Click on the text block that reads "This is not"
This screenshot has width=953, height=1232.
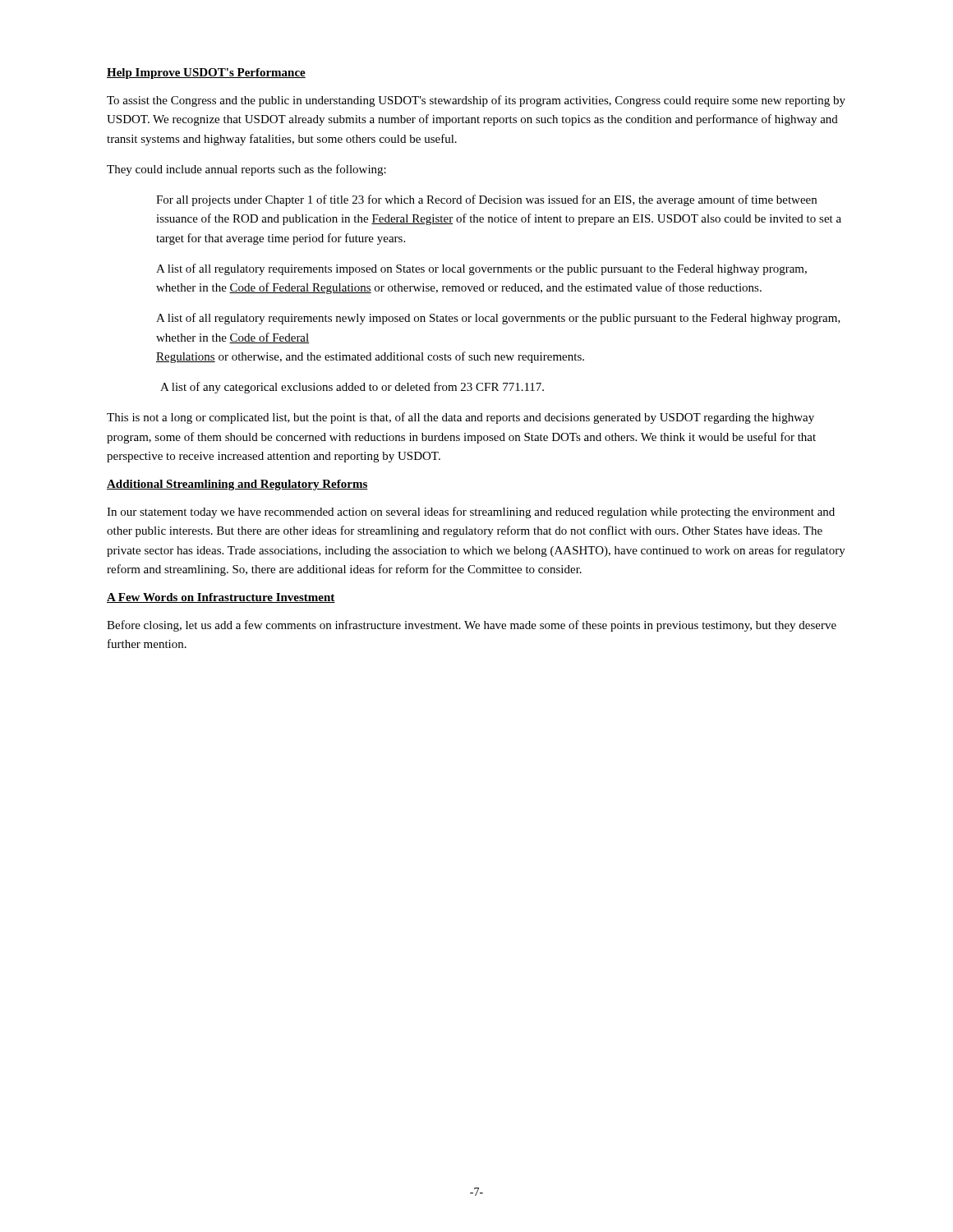pos(461,437)
